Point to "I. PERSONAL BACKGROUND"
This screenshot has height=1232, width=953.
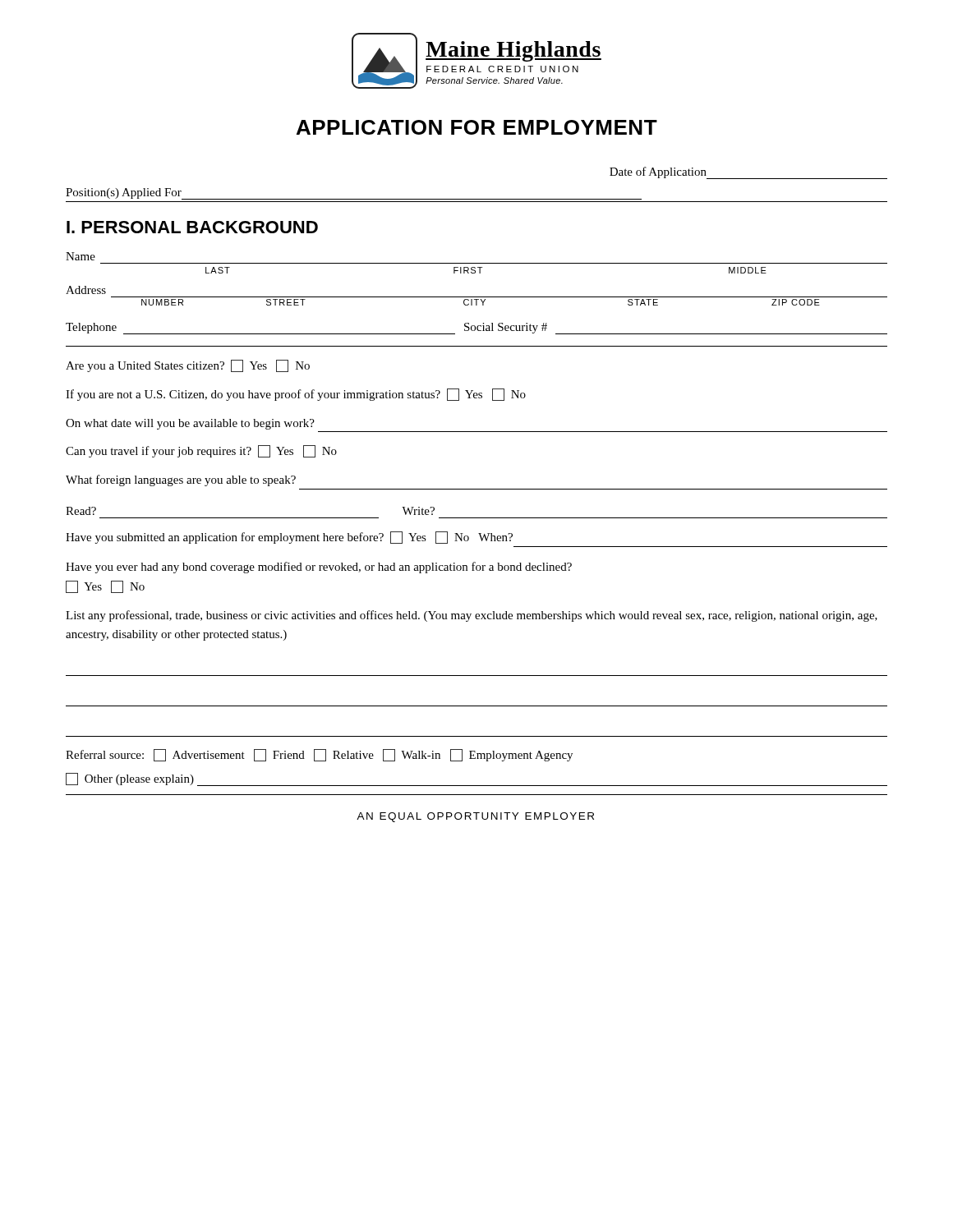point(192,227)
